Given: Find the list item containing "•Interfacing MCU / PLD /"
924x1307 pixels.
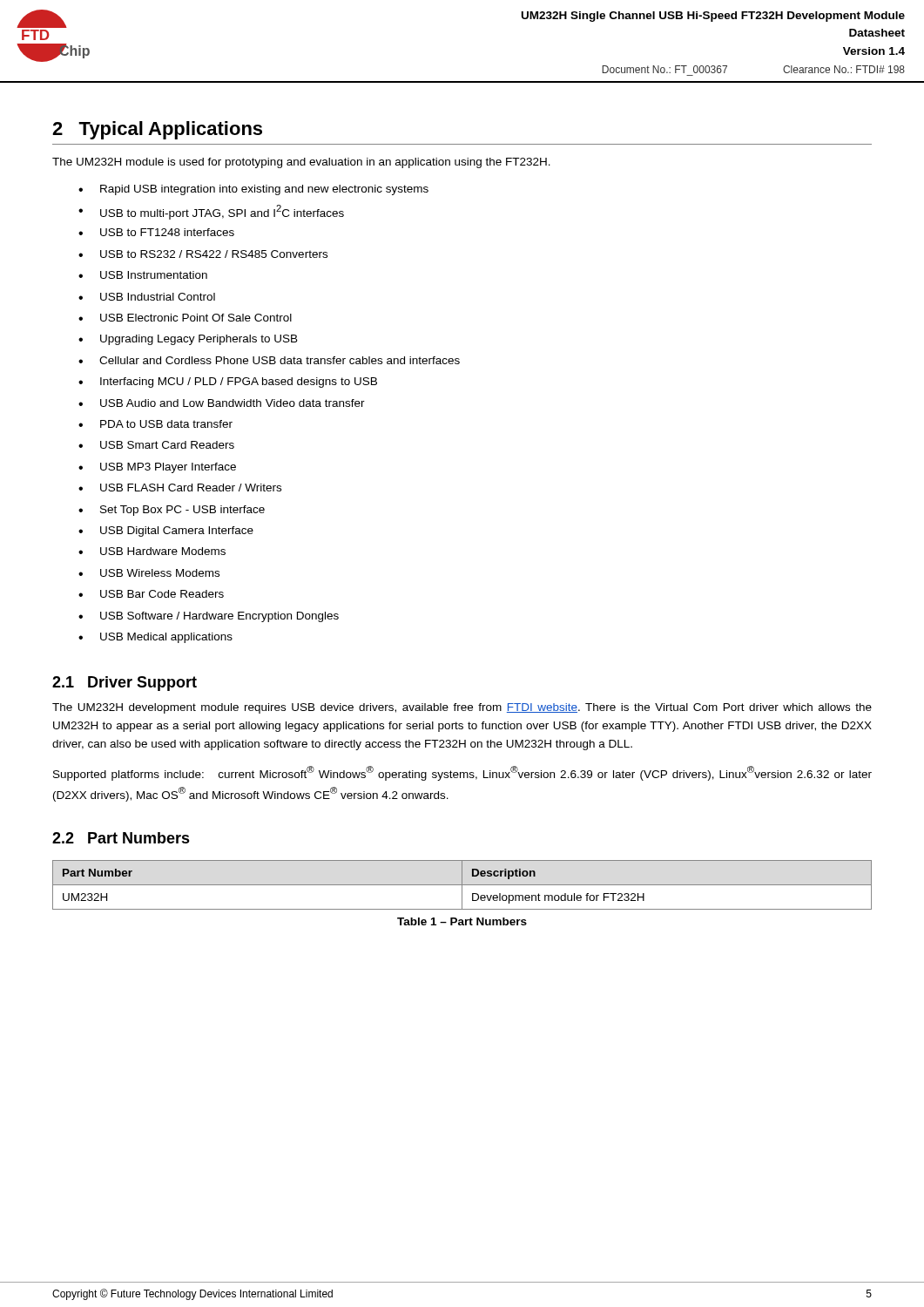Looking at the screenshot, I should click(x=228, y=383).
